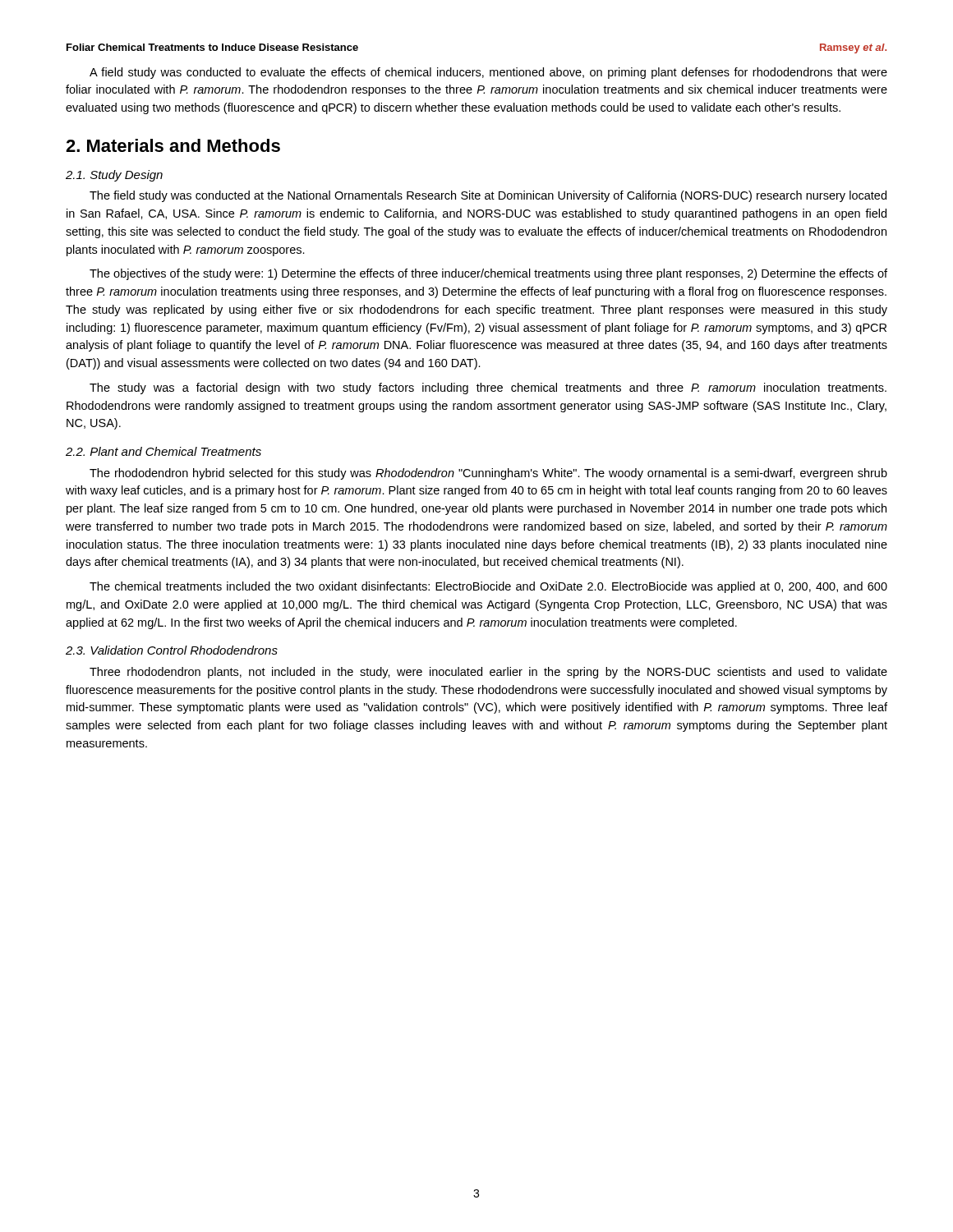Screen dimensions: 1232x953
Task: Click the passage that begins "A field study was conducted to"
Action: tap(476, 90)
